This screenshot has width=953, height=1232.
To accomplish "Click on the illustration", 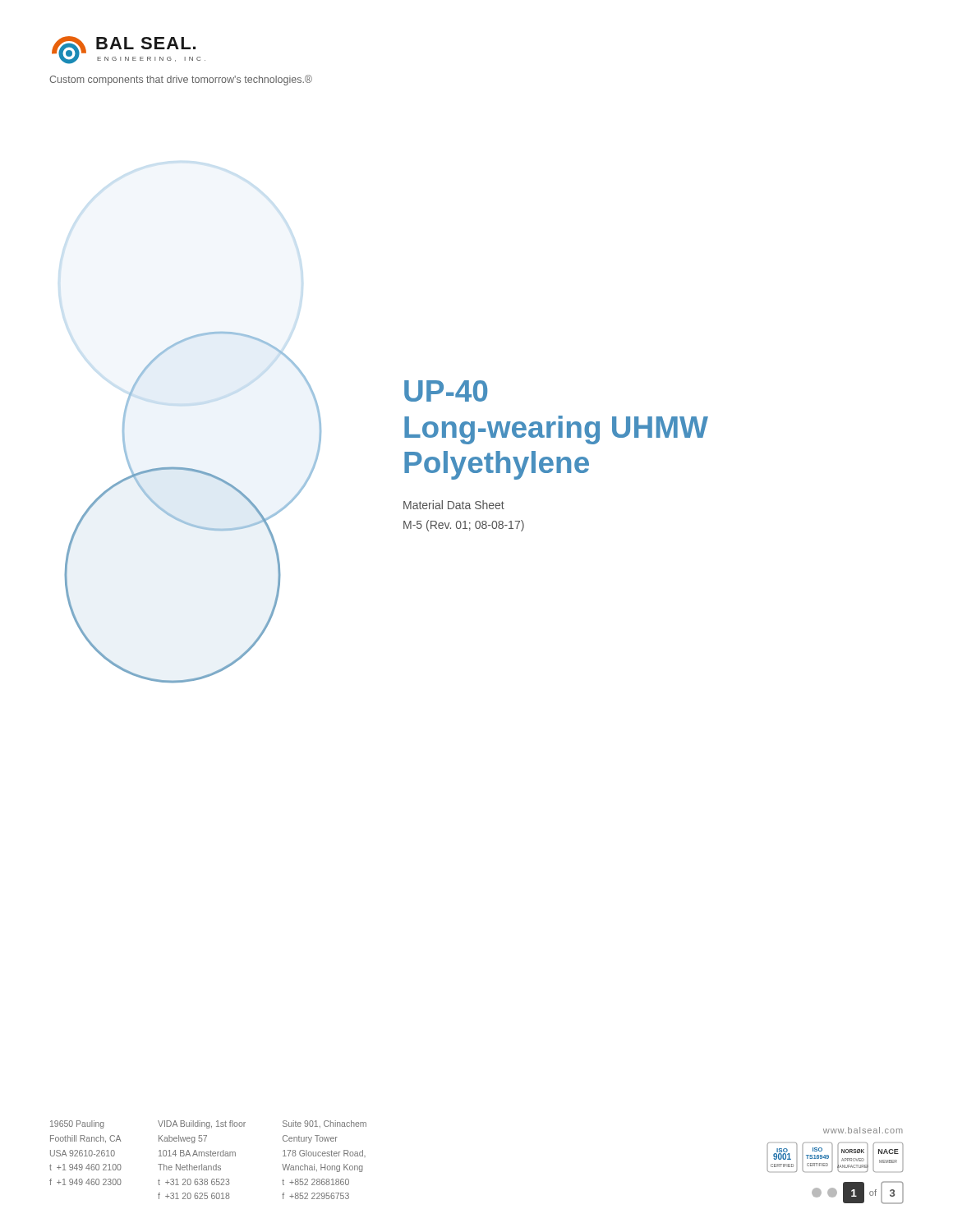I will click(222, 427).
